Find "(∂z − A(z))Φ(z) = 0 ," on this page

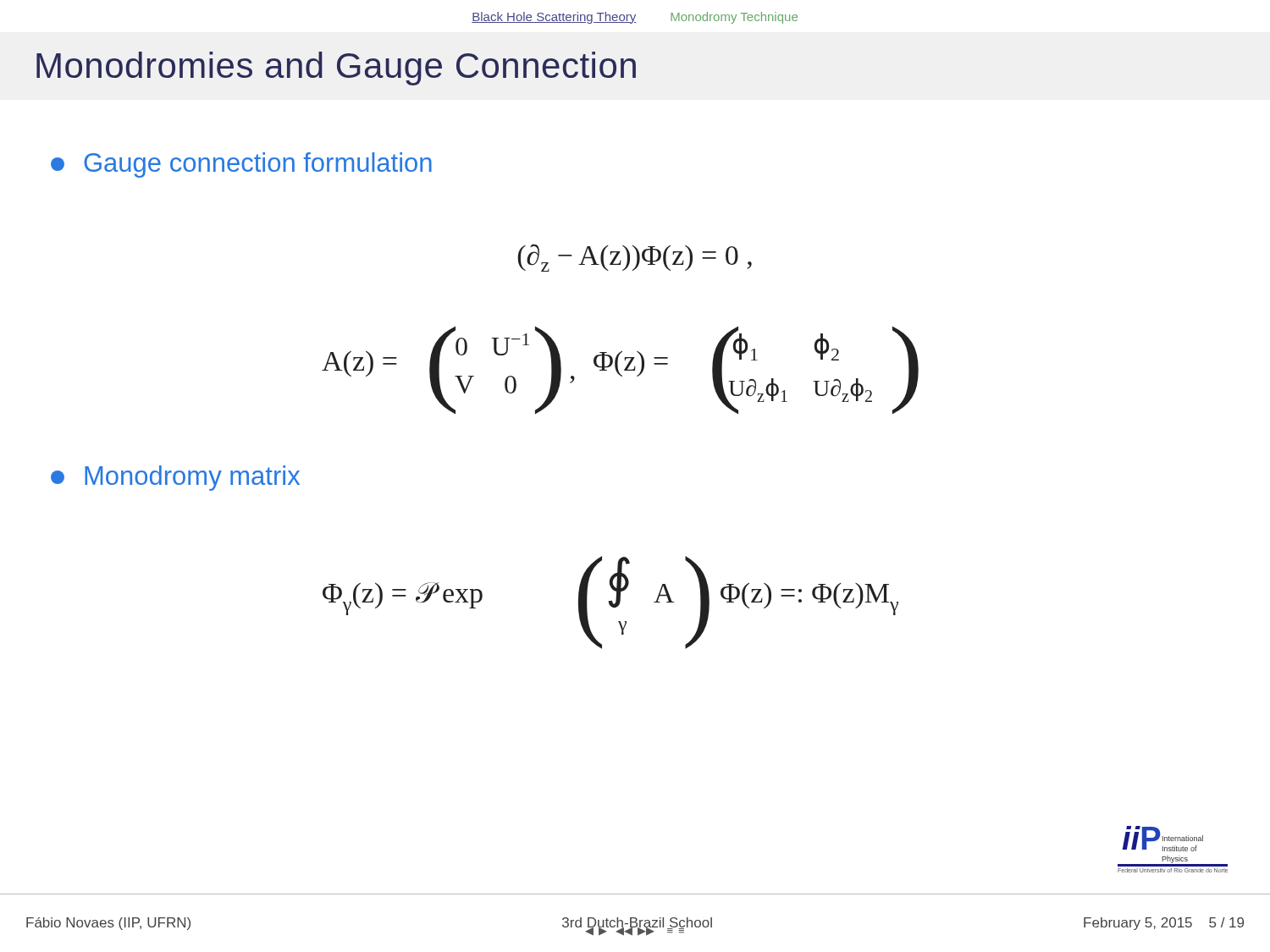click(x=635, y=252)
